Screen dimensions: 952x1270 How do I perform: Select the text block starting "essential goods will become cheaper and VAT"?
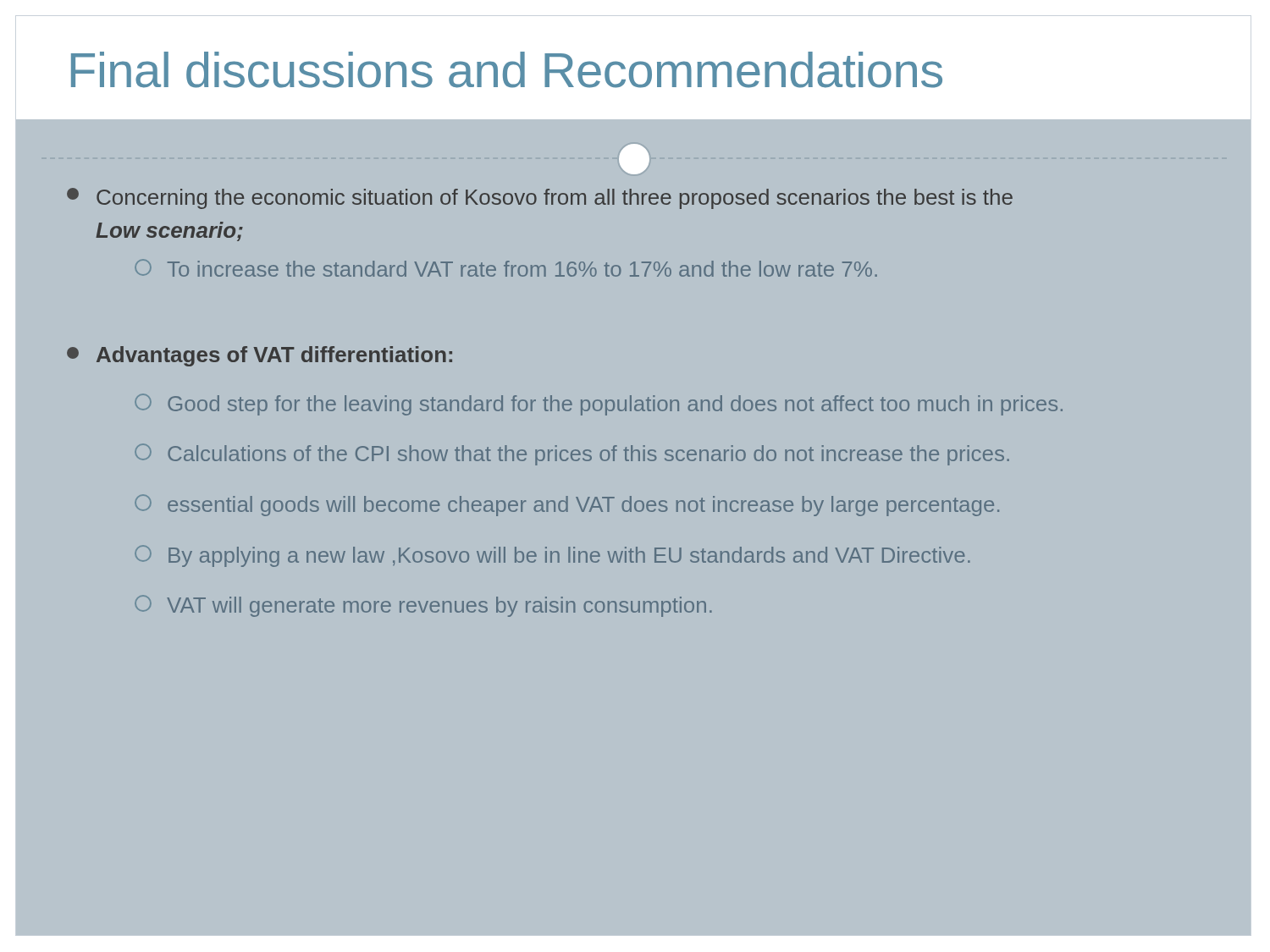(568, 505)
